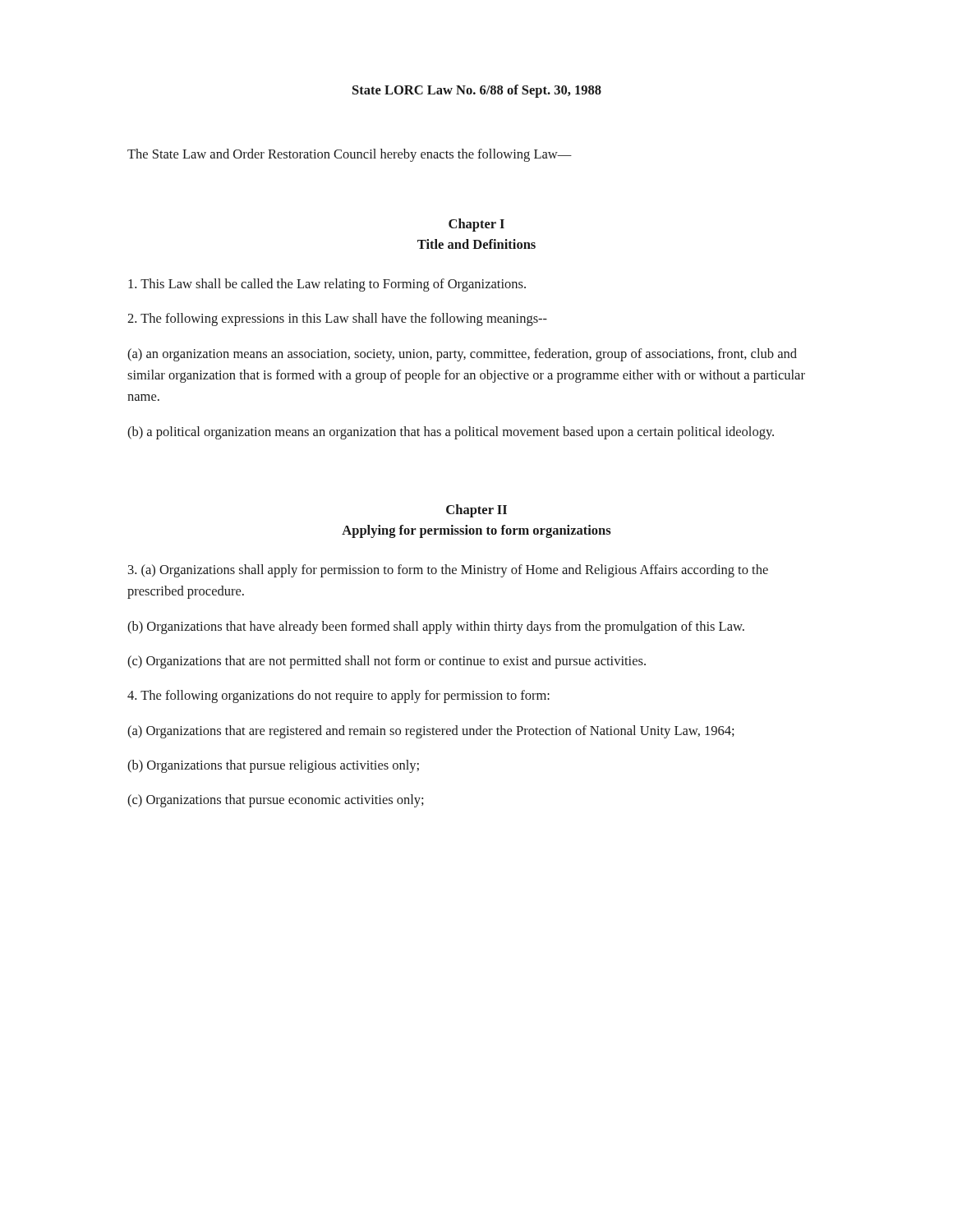953x1232 pixels.
Task: Select the list item that says "(c) Organizations that are not permitted shall"
Action: [387, 661]
